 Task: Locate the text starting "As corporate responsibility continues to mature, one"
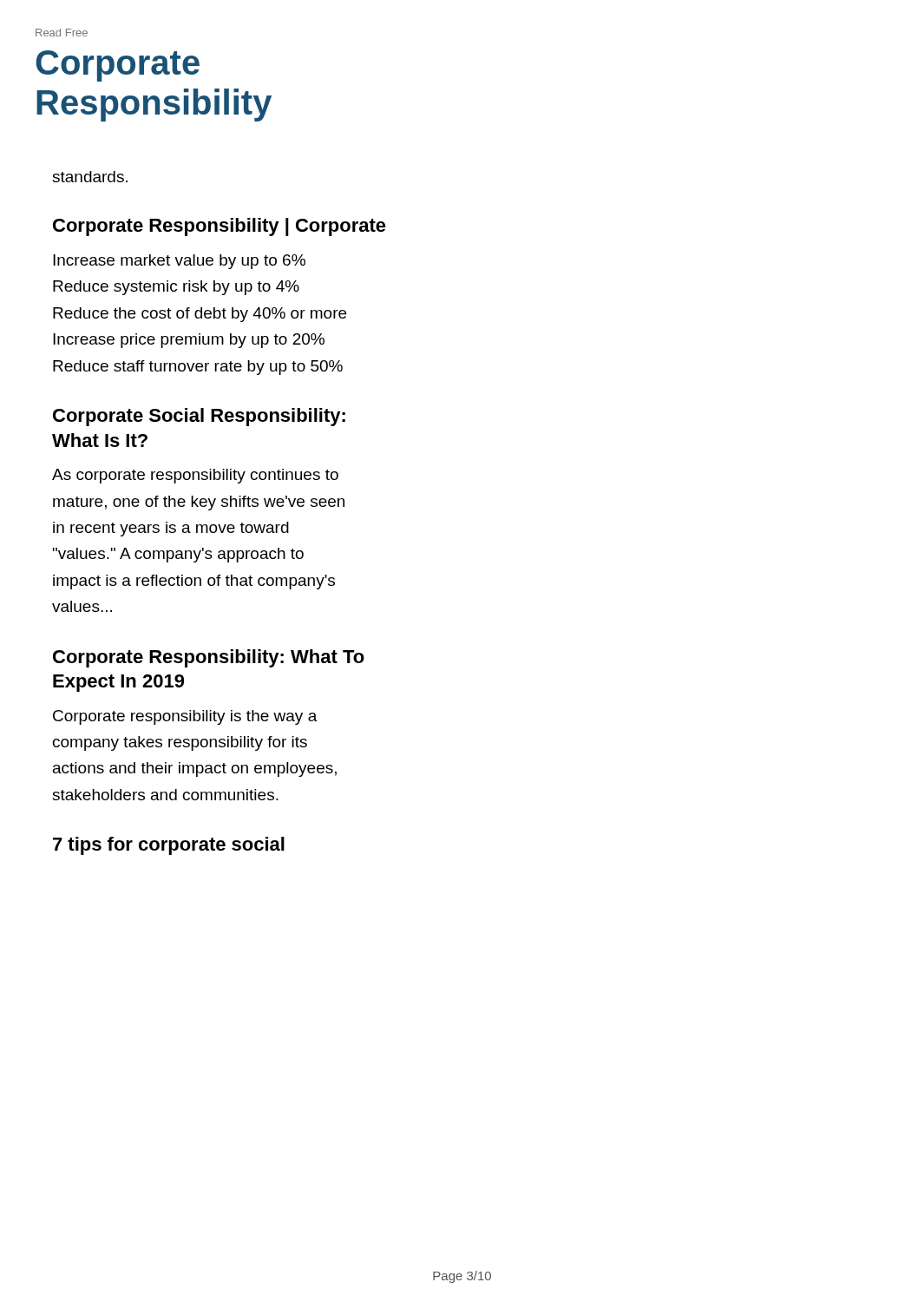199,540
